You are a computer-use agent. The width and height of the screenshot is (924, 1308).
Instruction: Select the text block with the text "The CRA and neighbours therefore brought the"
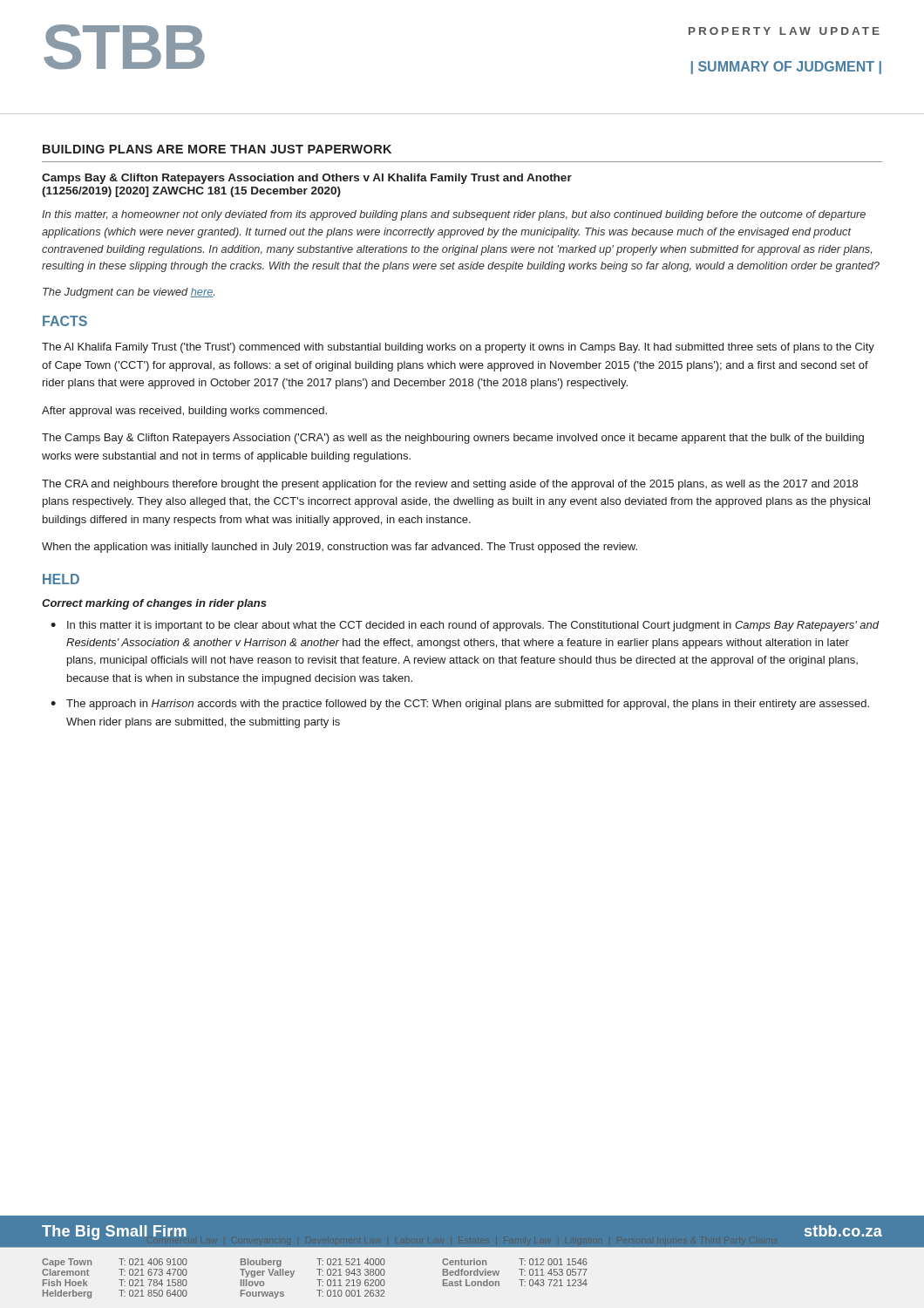pos(456,501)
